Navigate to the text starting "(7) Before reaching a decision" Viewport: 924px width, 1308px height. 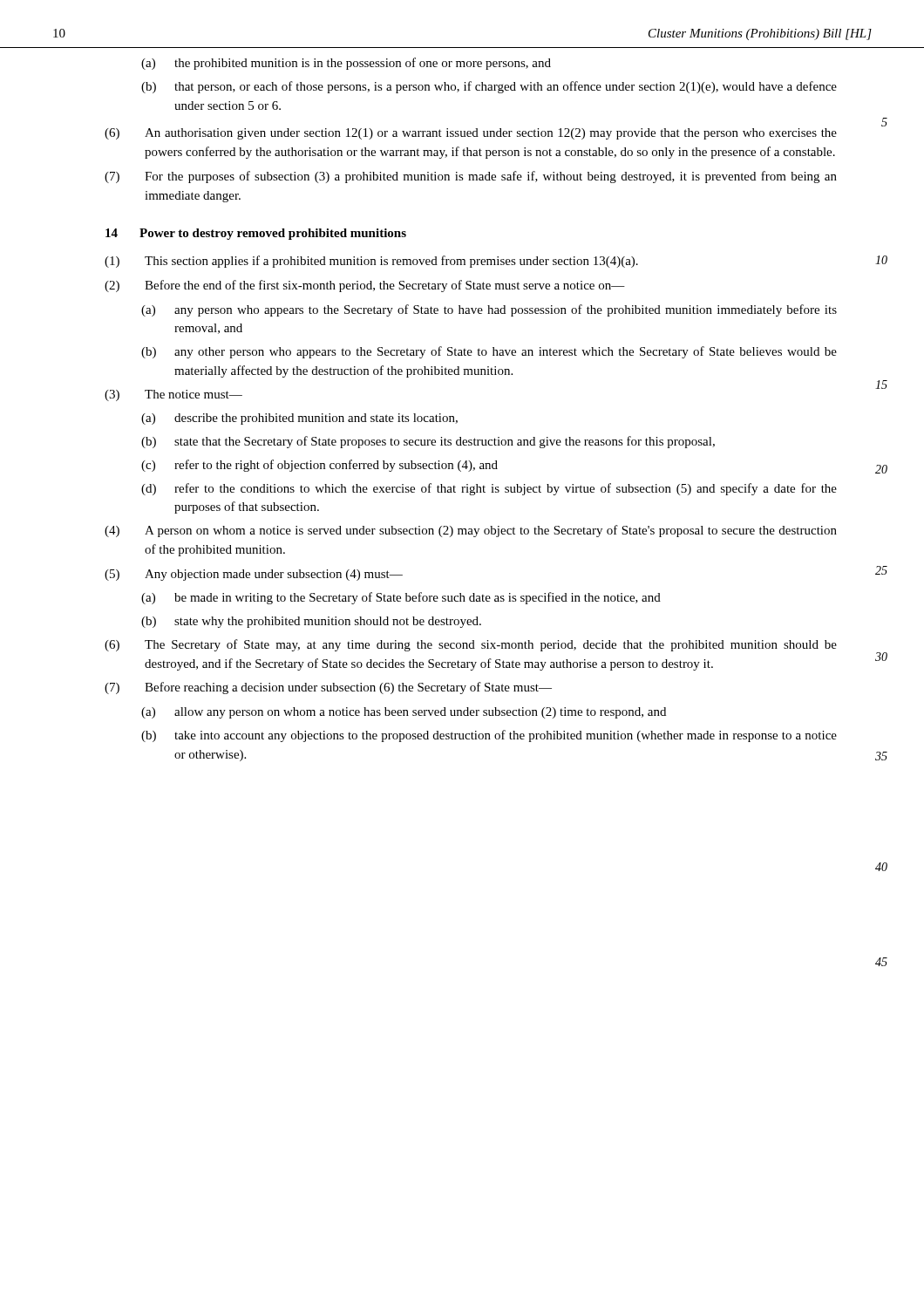point(471,688)
